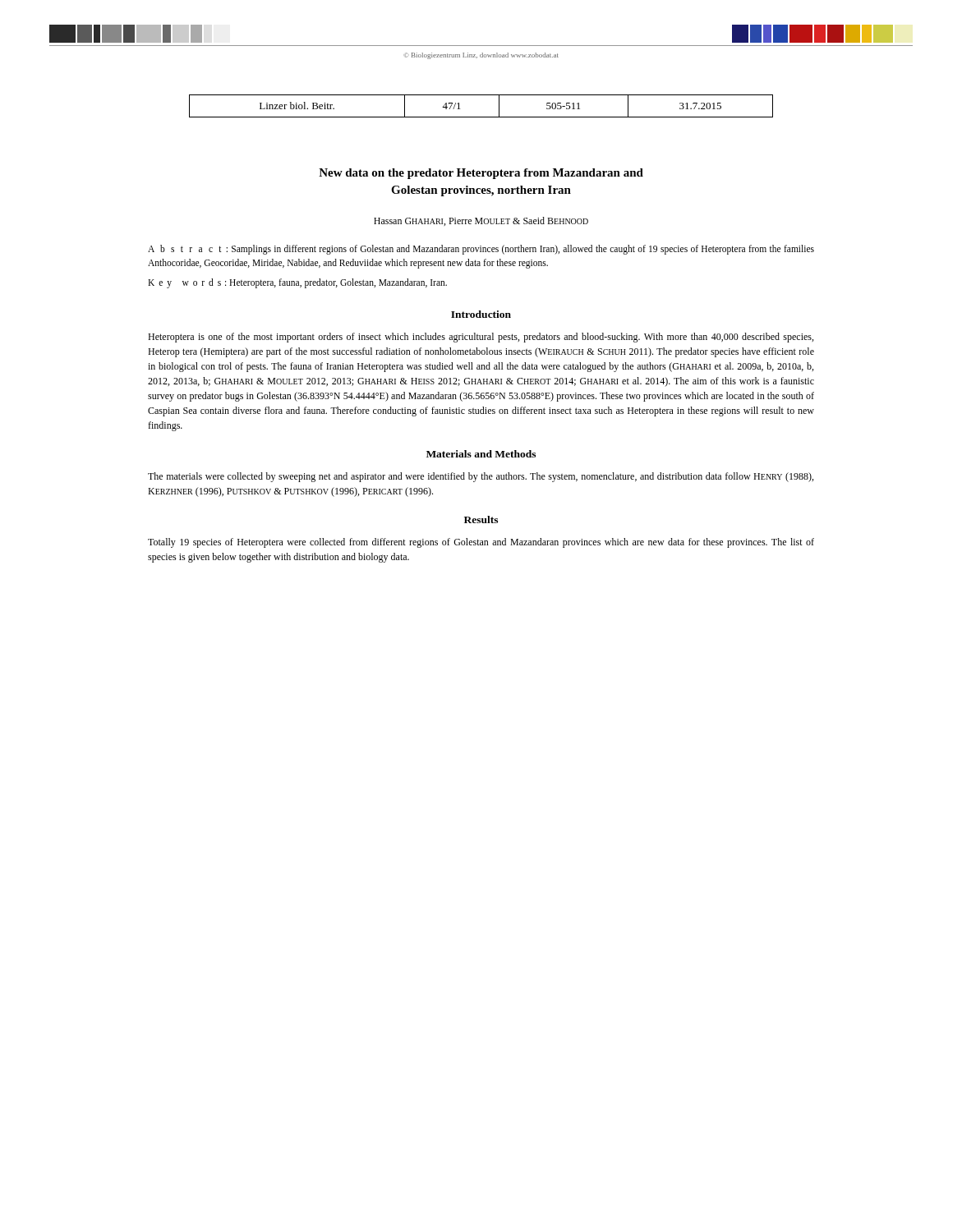Image resolution: width=962 pixels, height=1232 pixels.
Task: Click on the passage starting "Totally 19 species of"
Action: coord(481,549)
